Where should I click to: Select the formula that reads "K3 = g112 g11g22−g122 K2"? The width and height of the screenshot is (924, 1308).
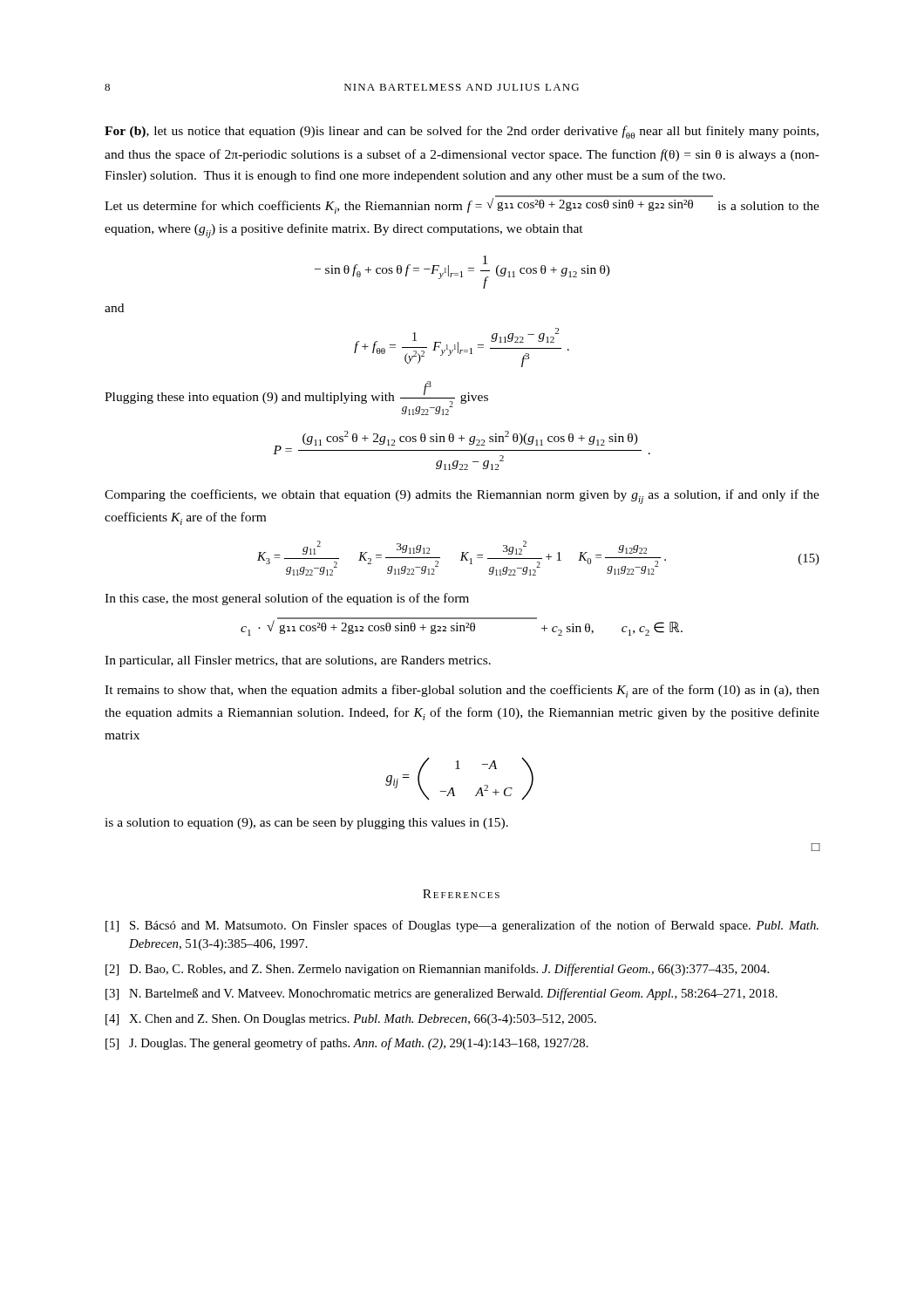[x=538, y=558]
